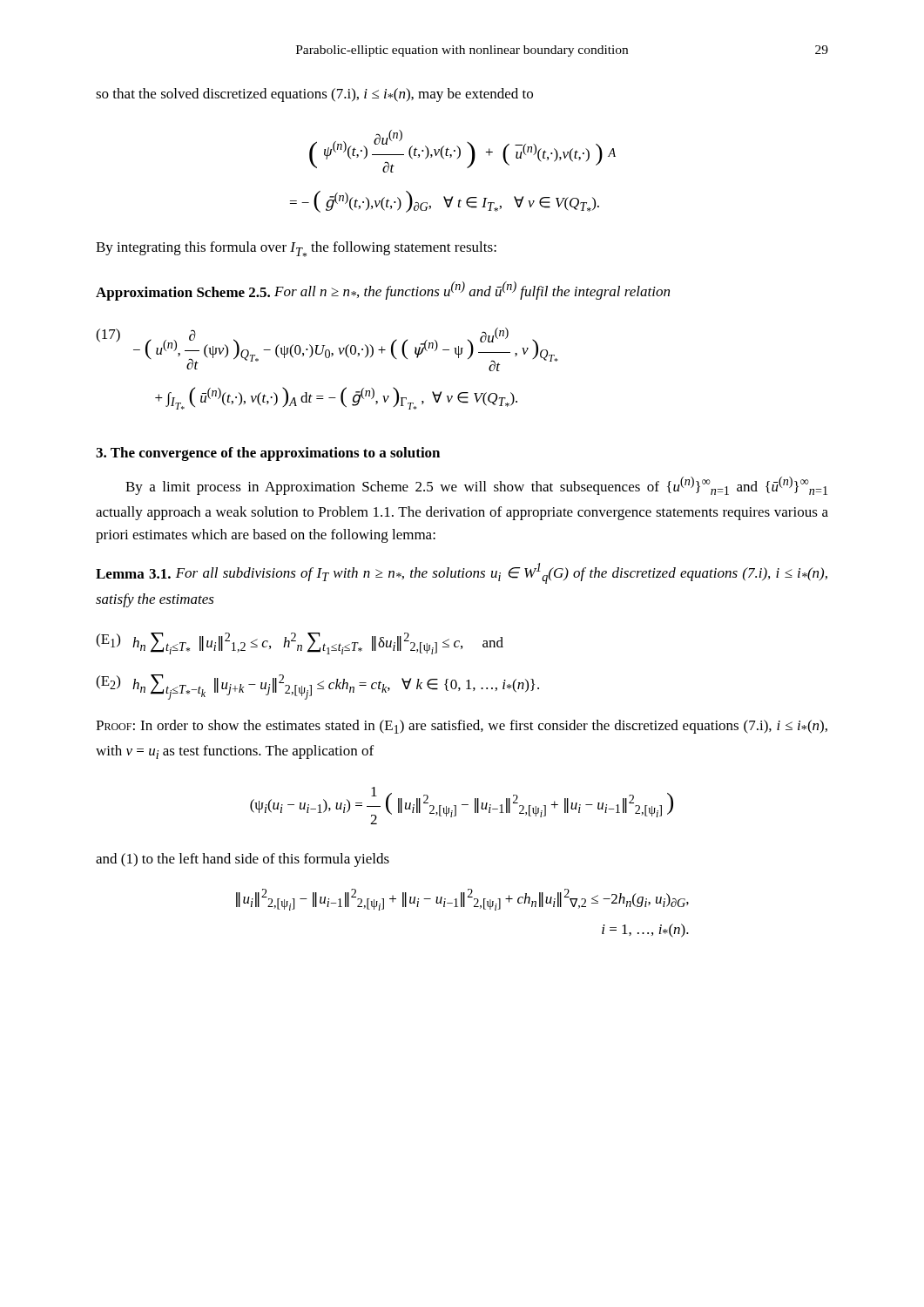Locate the block of text that opens with "and (1) to the"

[x=243, y=858]
